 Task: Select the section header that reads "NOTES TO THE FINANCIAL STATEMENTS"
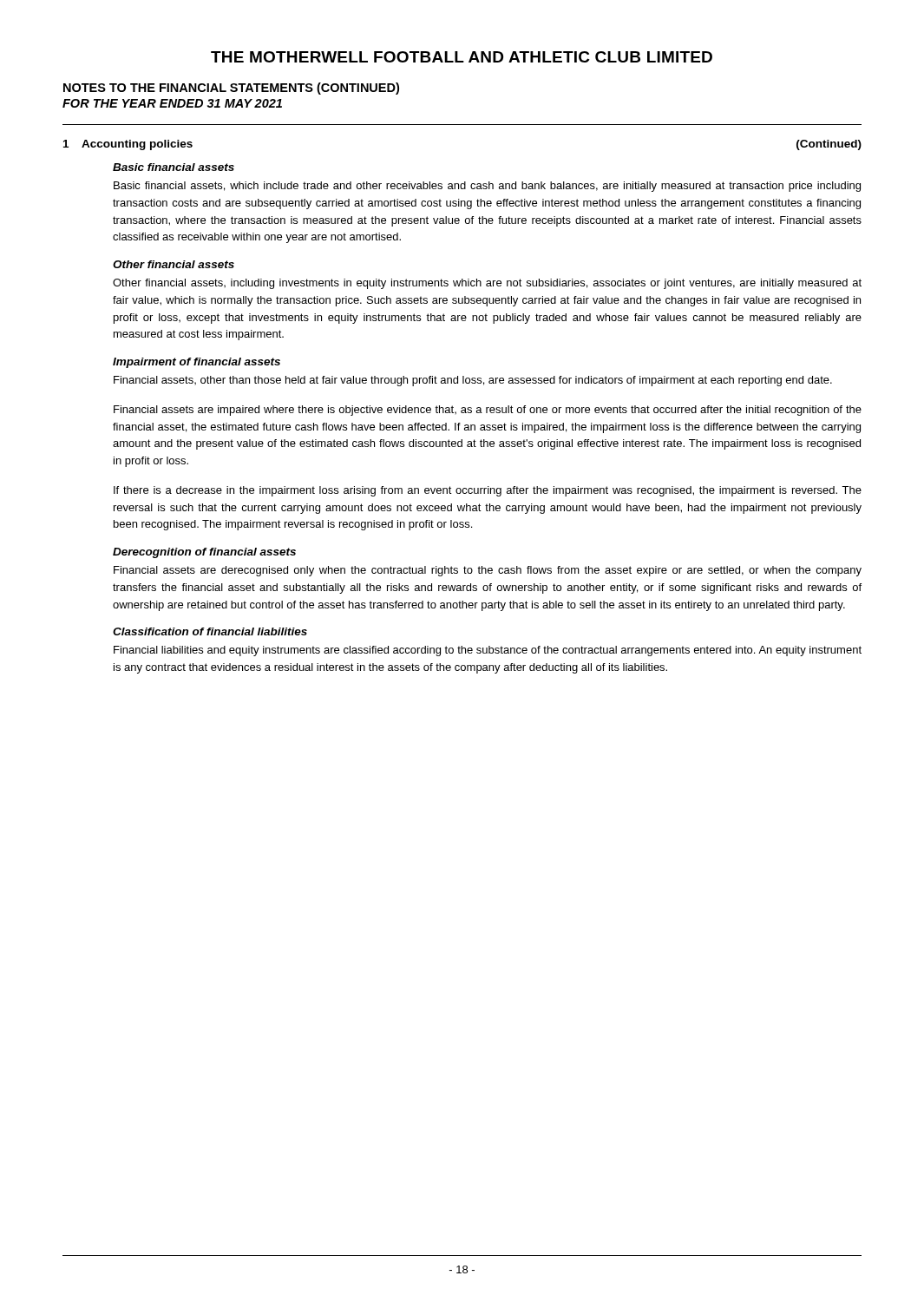[x=231, y=88]
